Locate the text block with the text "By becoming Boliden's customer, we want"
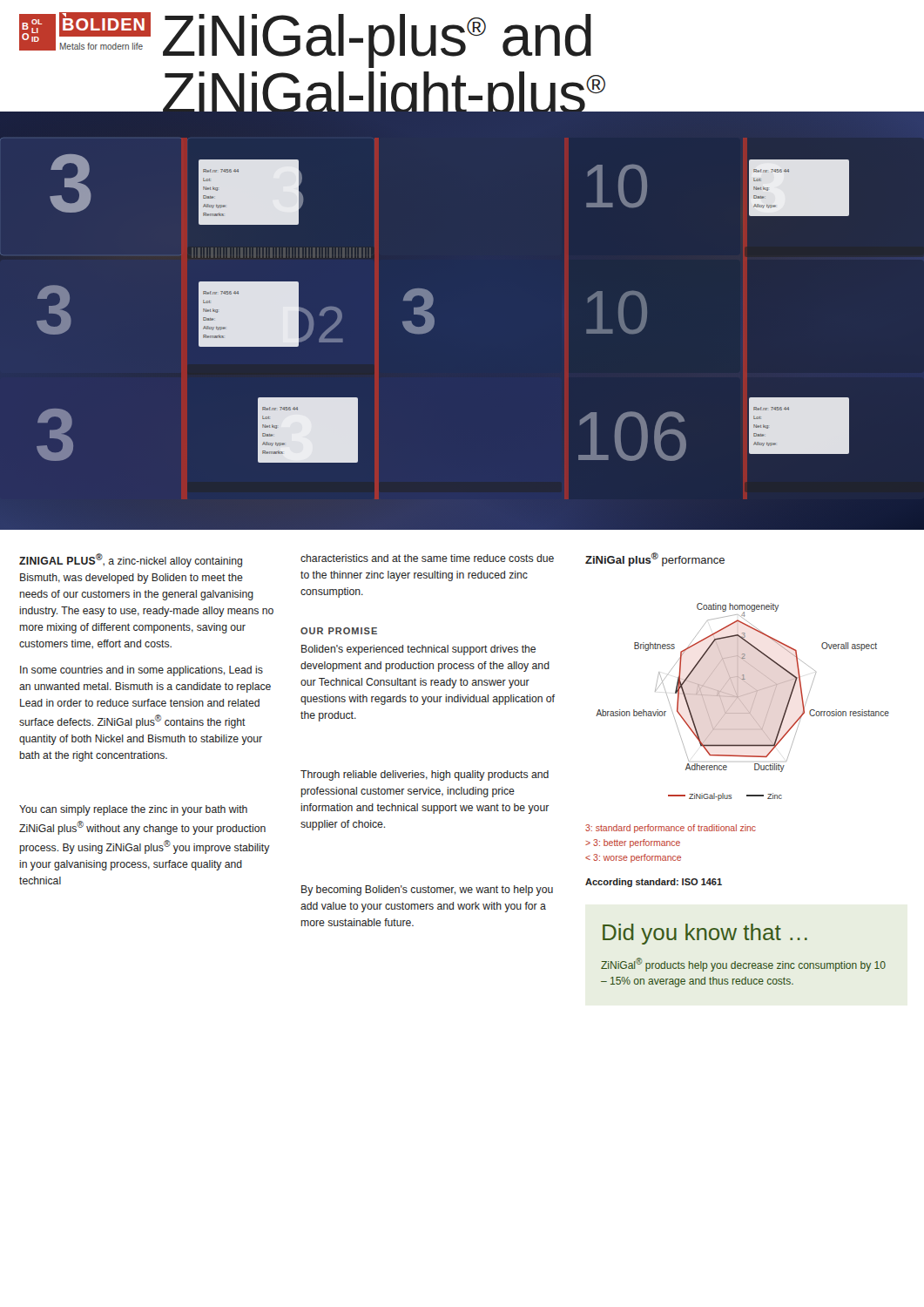 tap(427, 906)
